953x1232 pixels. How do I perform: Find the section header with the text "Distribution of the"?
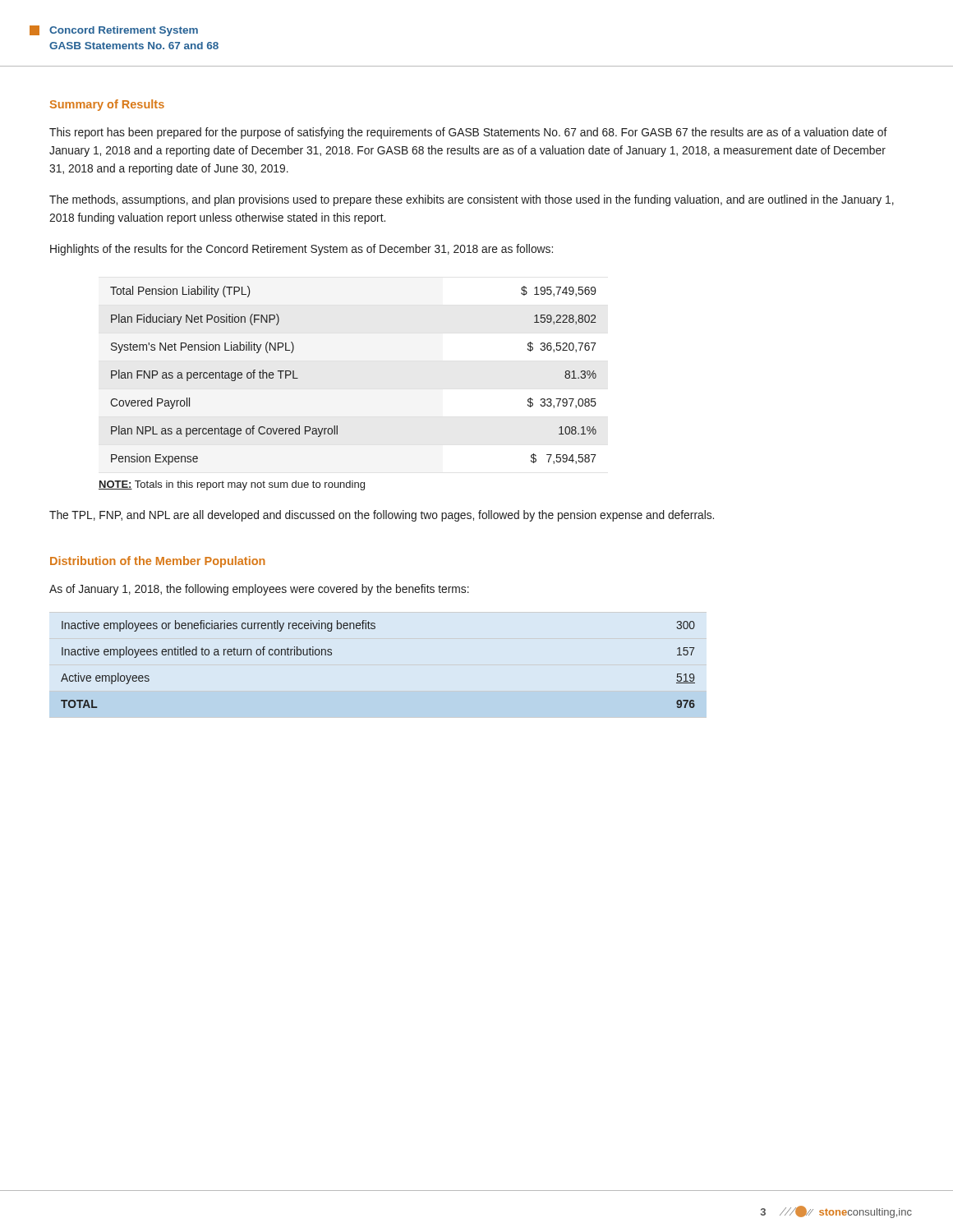click(157, 561)
